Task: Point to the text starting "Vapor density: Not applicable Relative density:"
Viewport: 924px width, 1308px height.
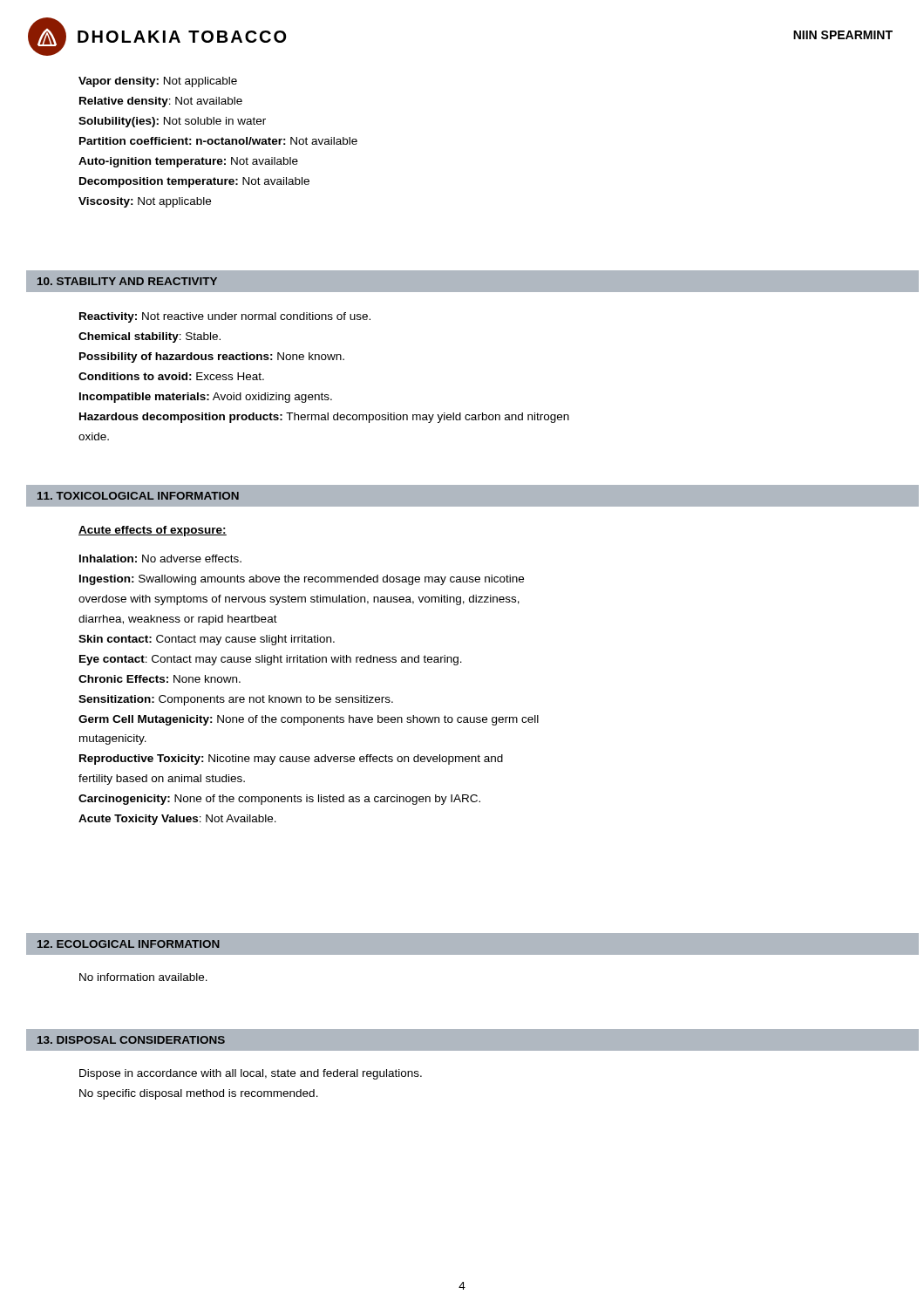Action: click(218, 141)
